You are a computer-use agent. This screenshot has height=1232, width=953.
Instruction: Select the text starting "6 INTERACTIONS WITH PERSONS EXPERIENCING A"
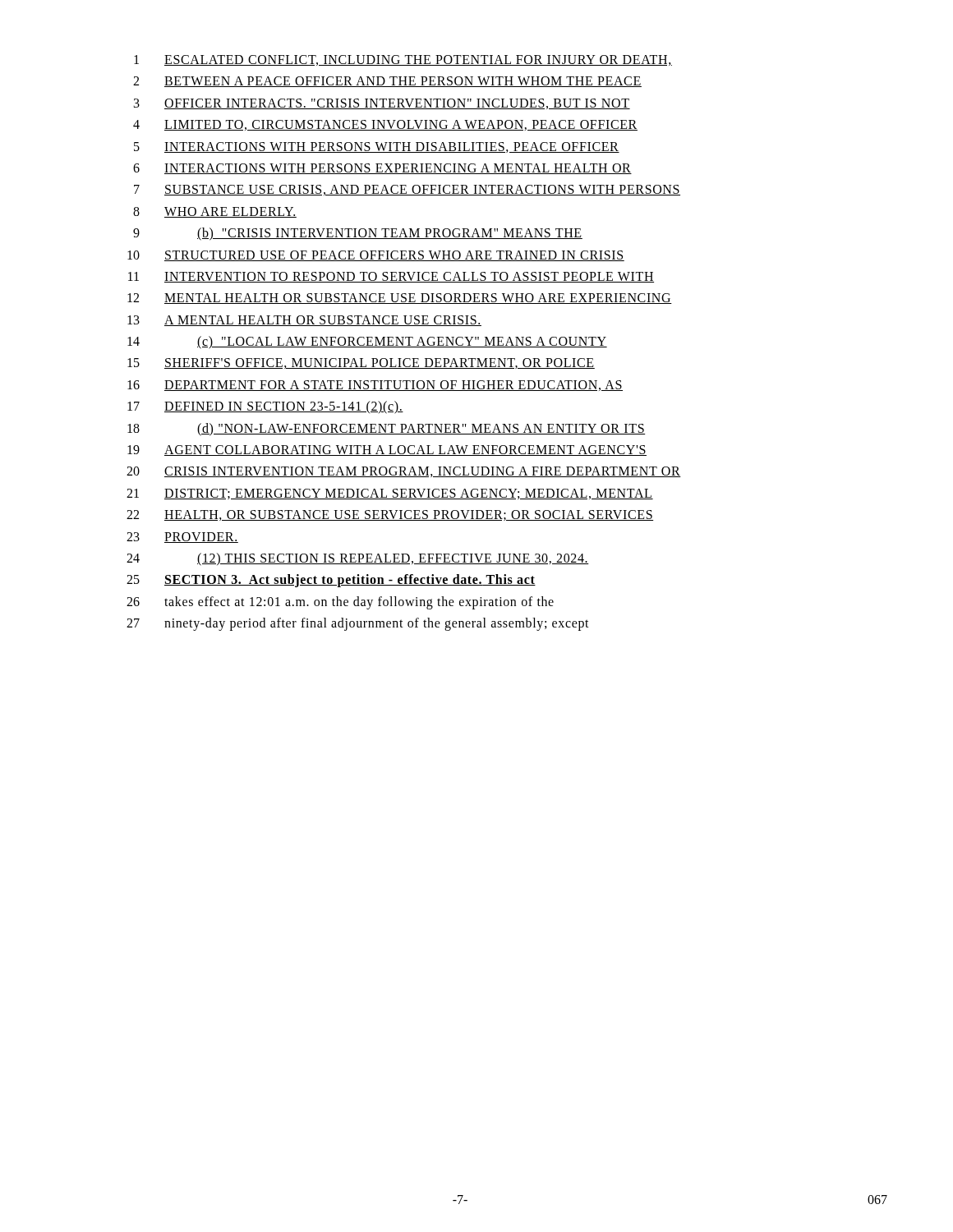point(493,169)
